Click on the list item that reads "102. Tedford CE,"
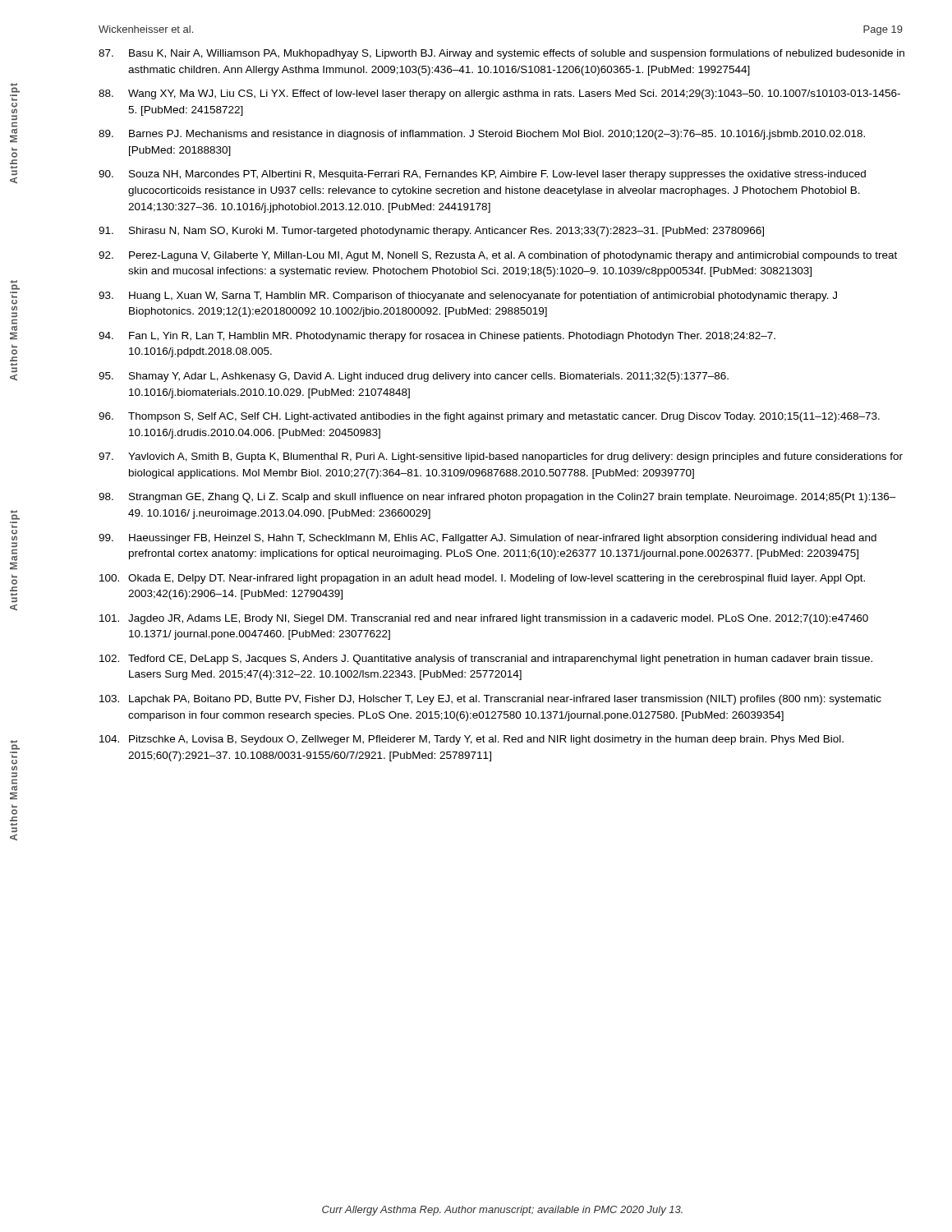952x1232 pixels. (x=503, y=666)
